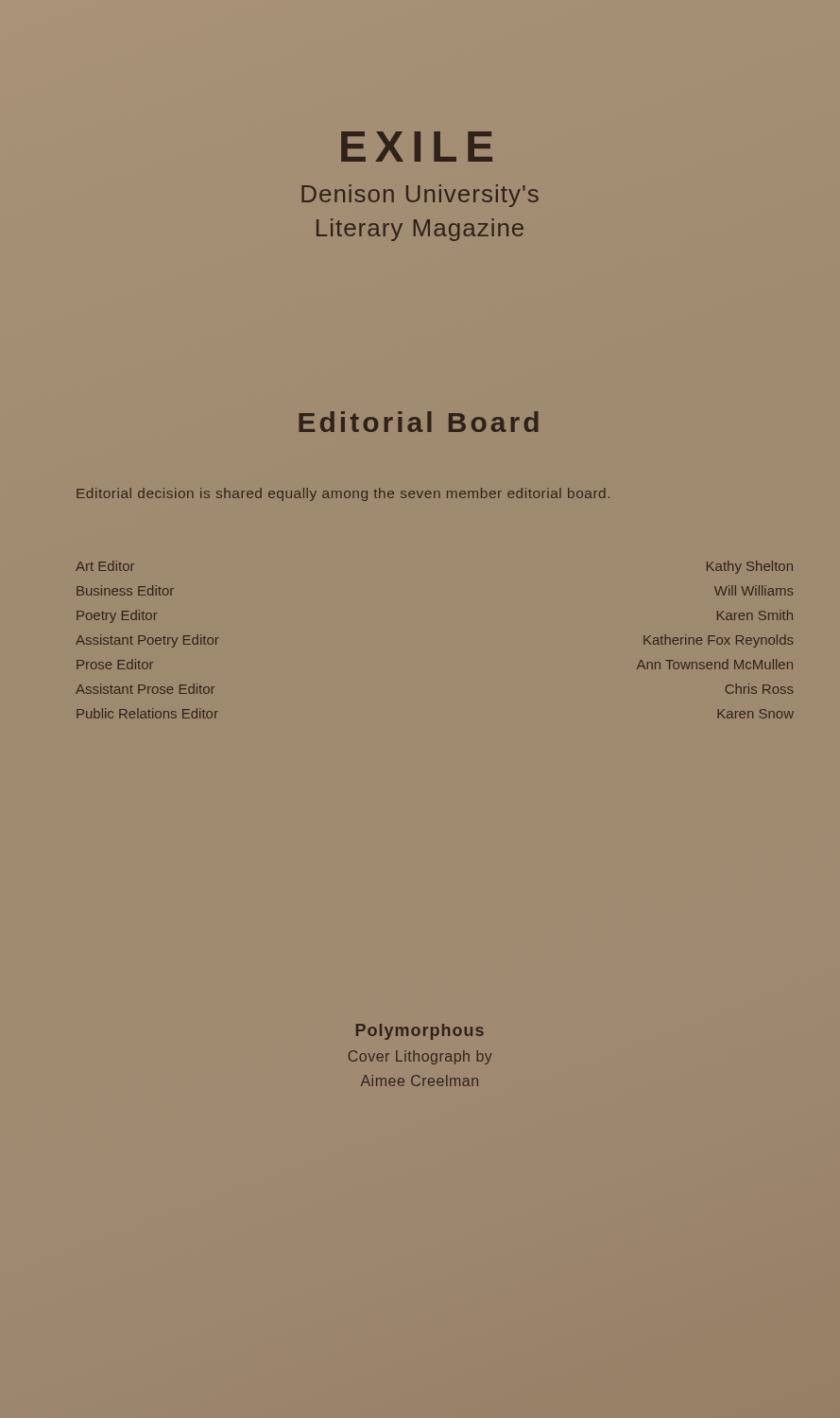
Task: Click the passage that begins "Editorial decision is shared equally among the seven"
Action: (x=343, y=493)
